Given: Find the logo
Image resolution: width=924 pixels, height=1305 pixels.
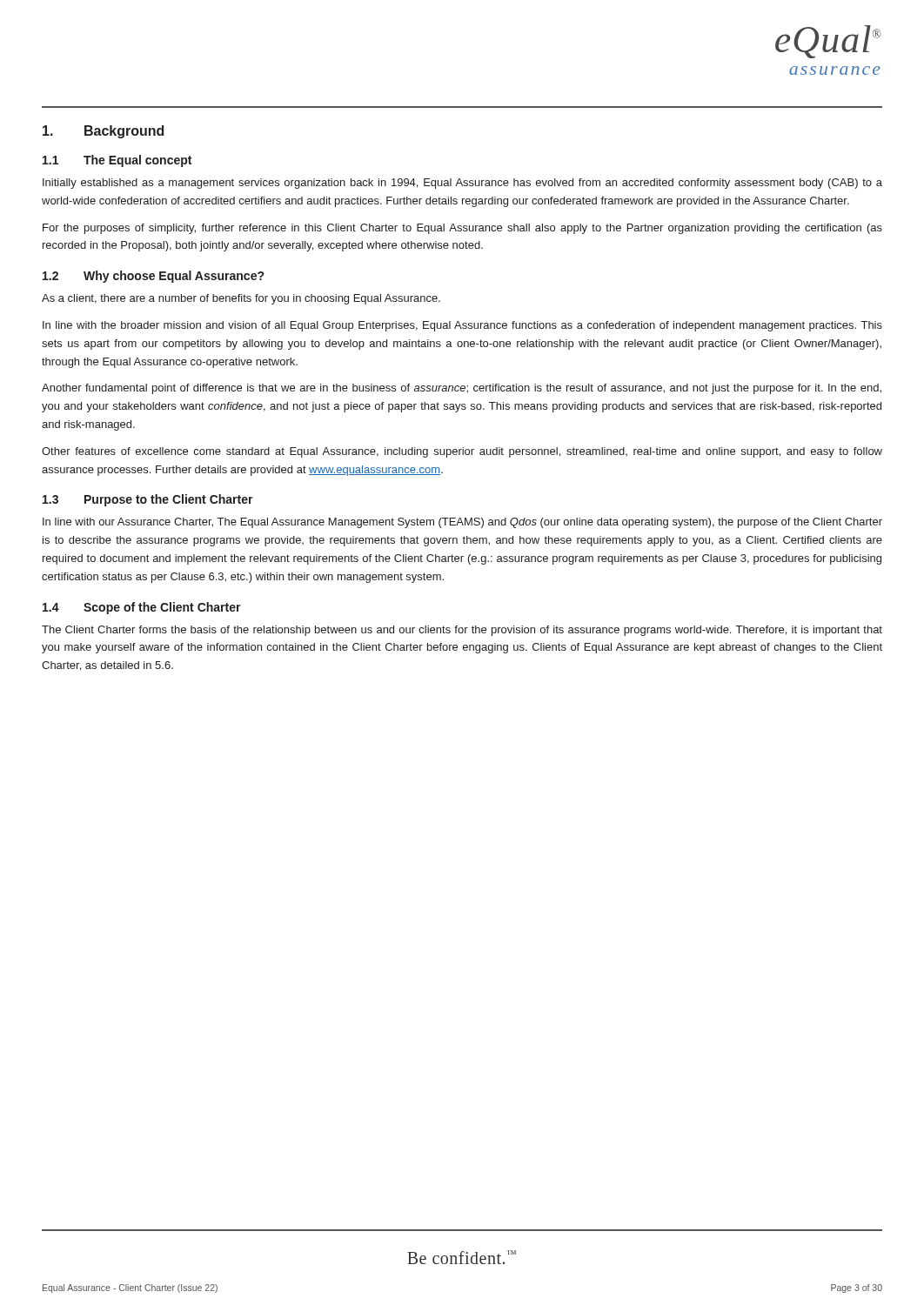Looking at the screenshot, I should tap(828, 50).
